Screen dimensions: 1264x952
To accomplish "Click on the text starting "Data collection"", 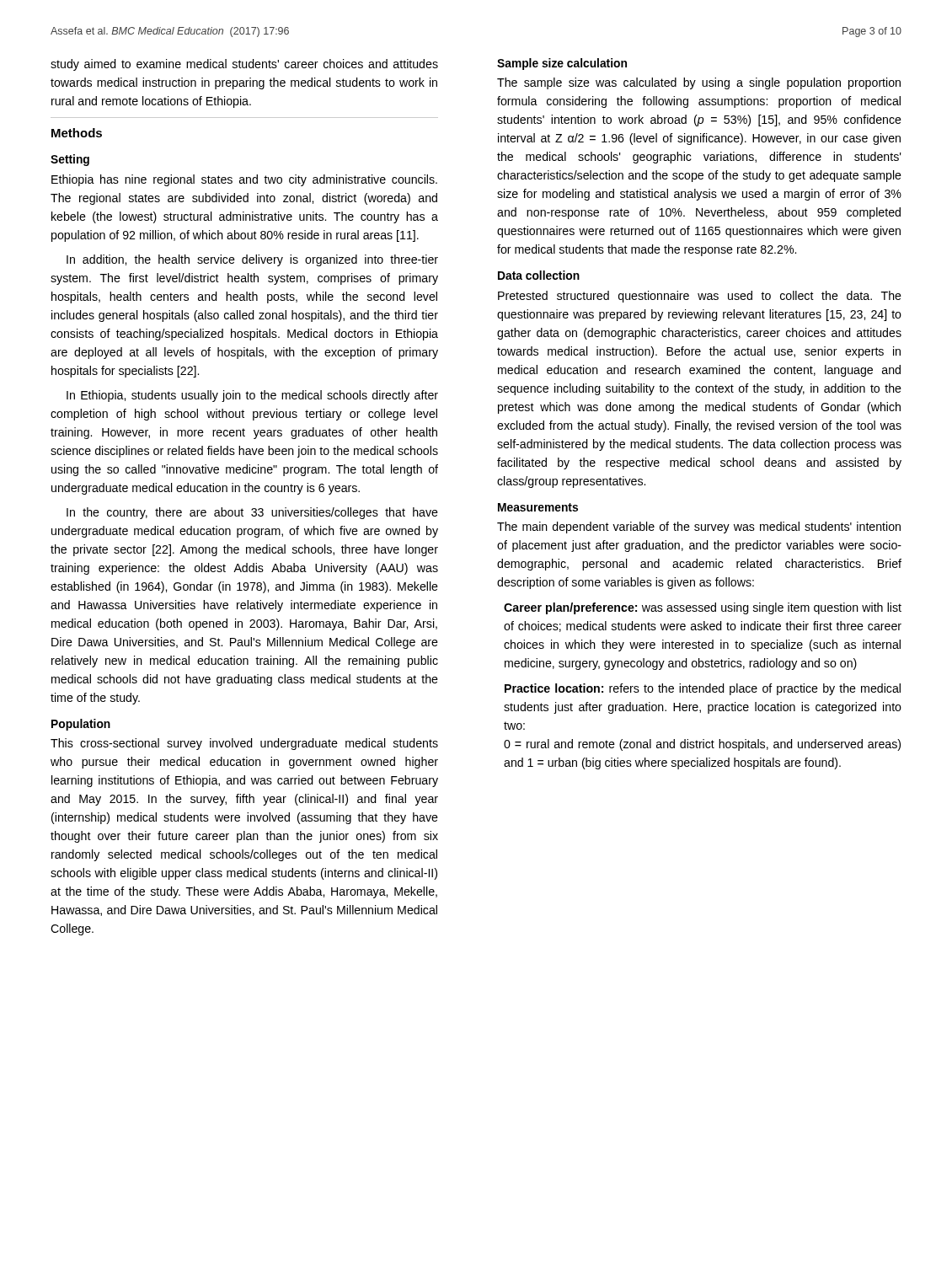I will click(538, 276).
